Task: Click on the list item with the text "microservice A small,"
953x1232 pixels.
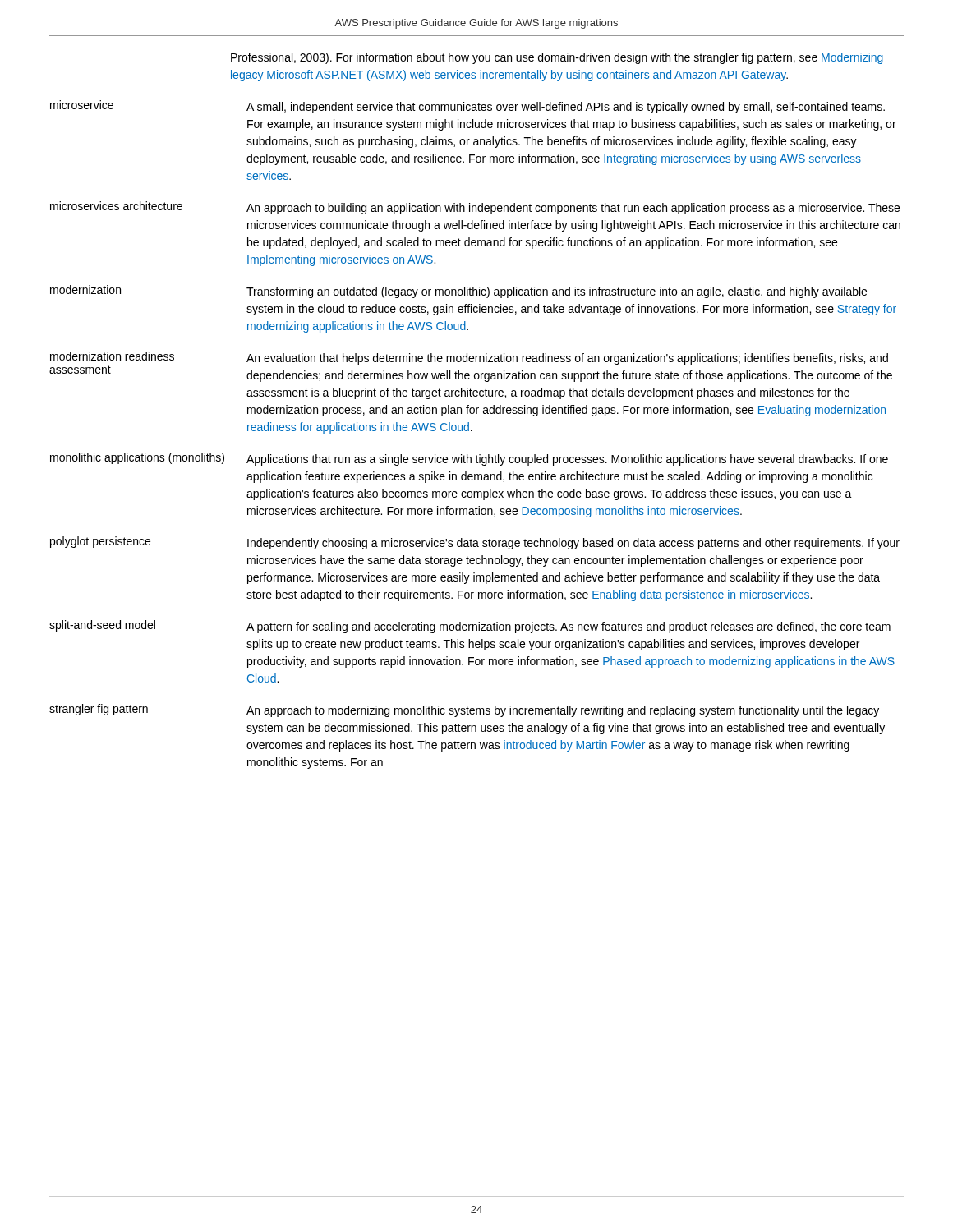Action: tap(476, 142)
